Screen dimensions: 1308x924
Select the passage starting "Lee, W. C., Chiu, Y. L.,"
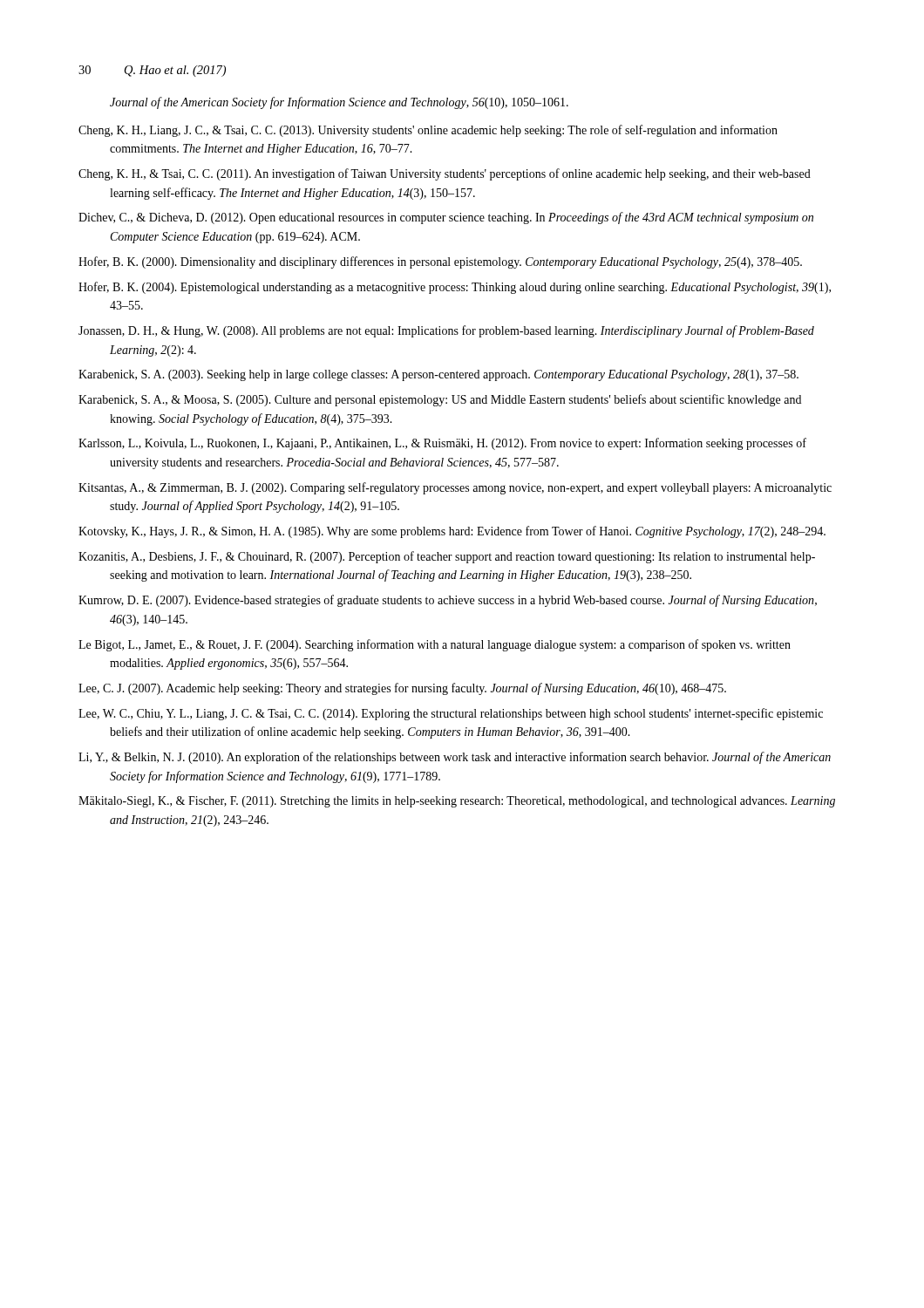pos(451,723)
